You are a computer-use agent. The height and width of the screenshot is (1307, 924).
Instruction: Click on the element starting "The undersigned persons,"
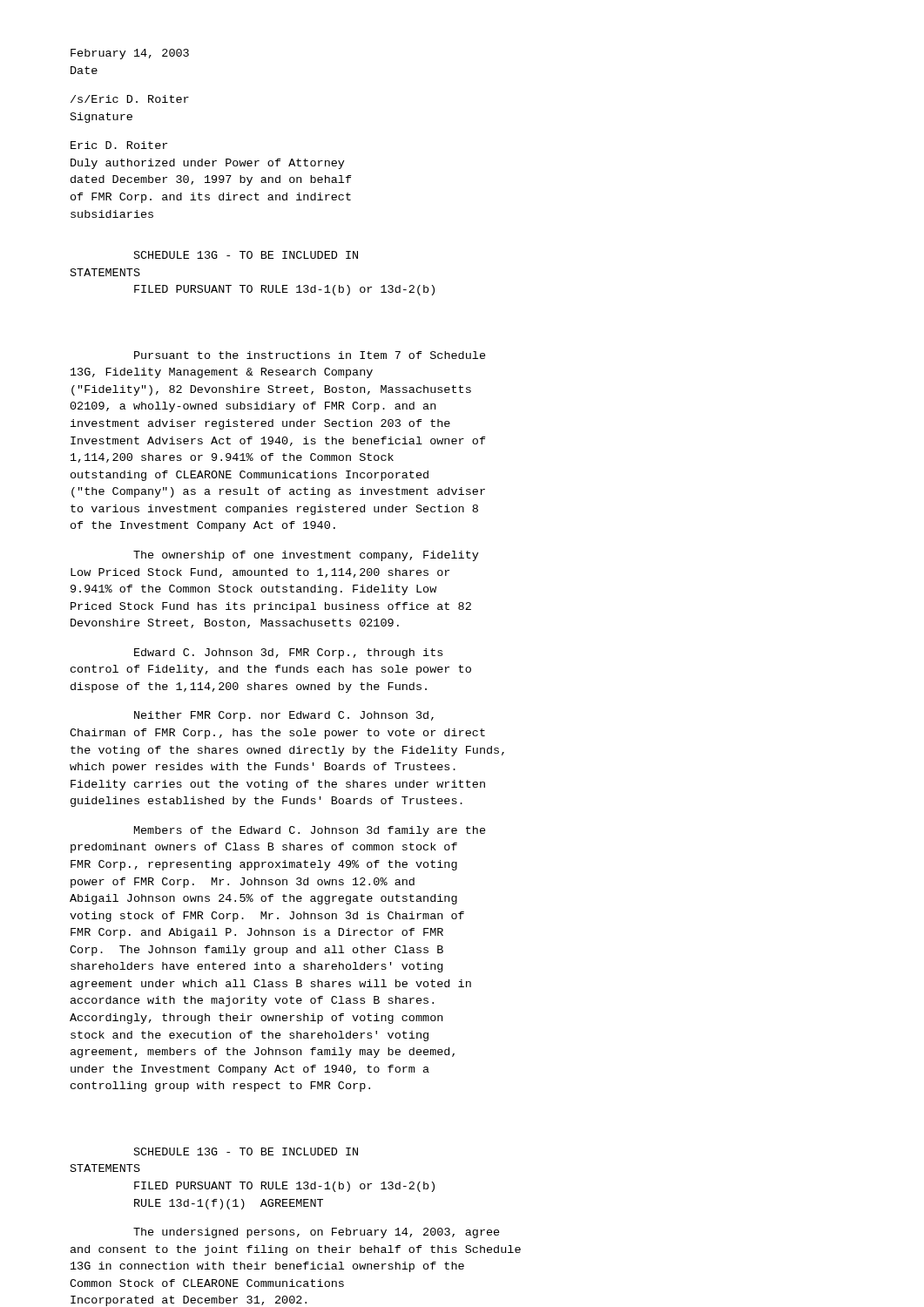[x=295, y=1266]
